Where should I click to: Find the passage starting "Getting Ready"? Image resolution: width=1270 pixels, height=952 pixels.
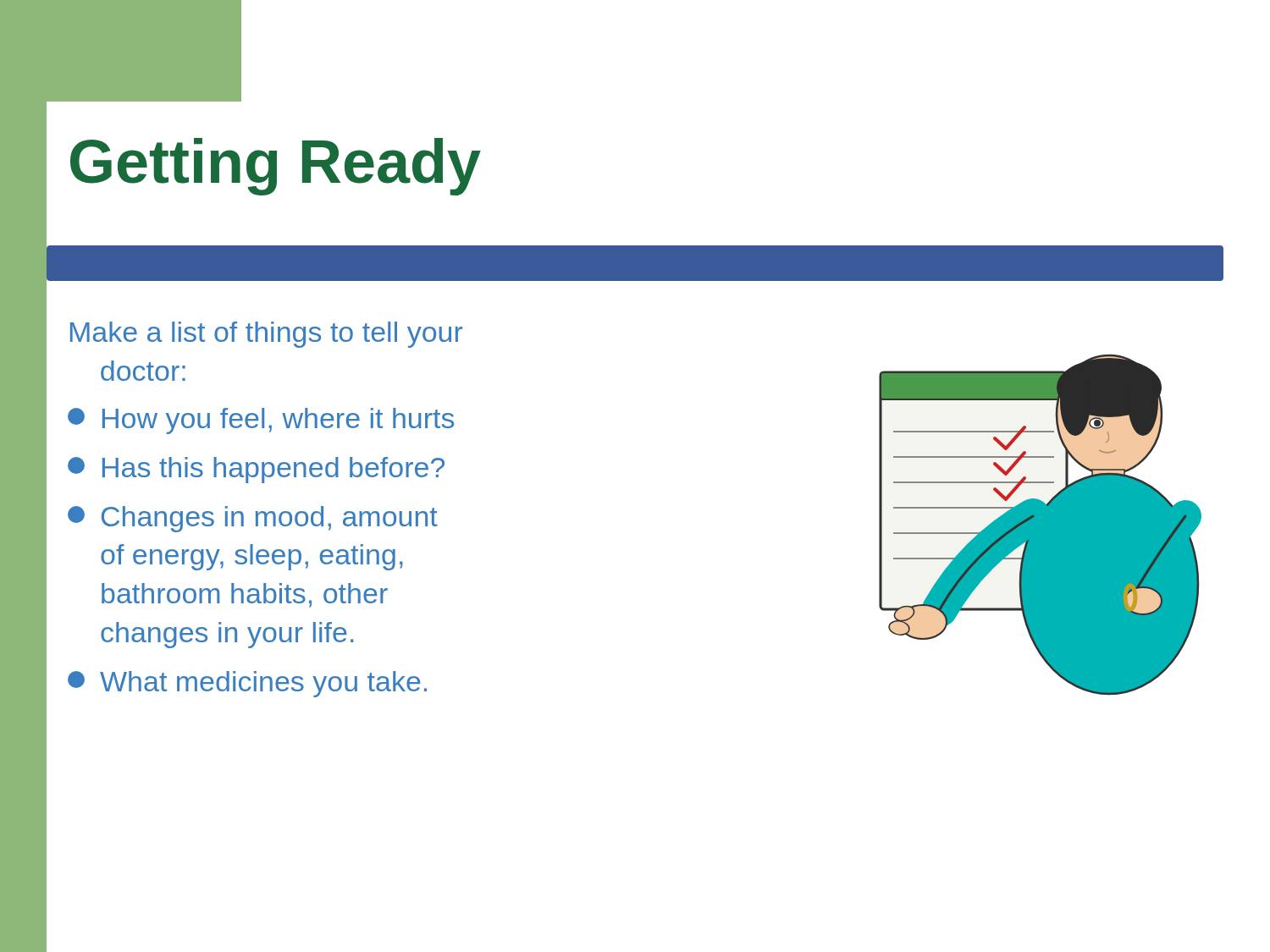pos(274,162)
